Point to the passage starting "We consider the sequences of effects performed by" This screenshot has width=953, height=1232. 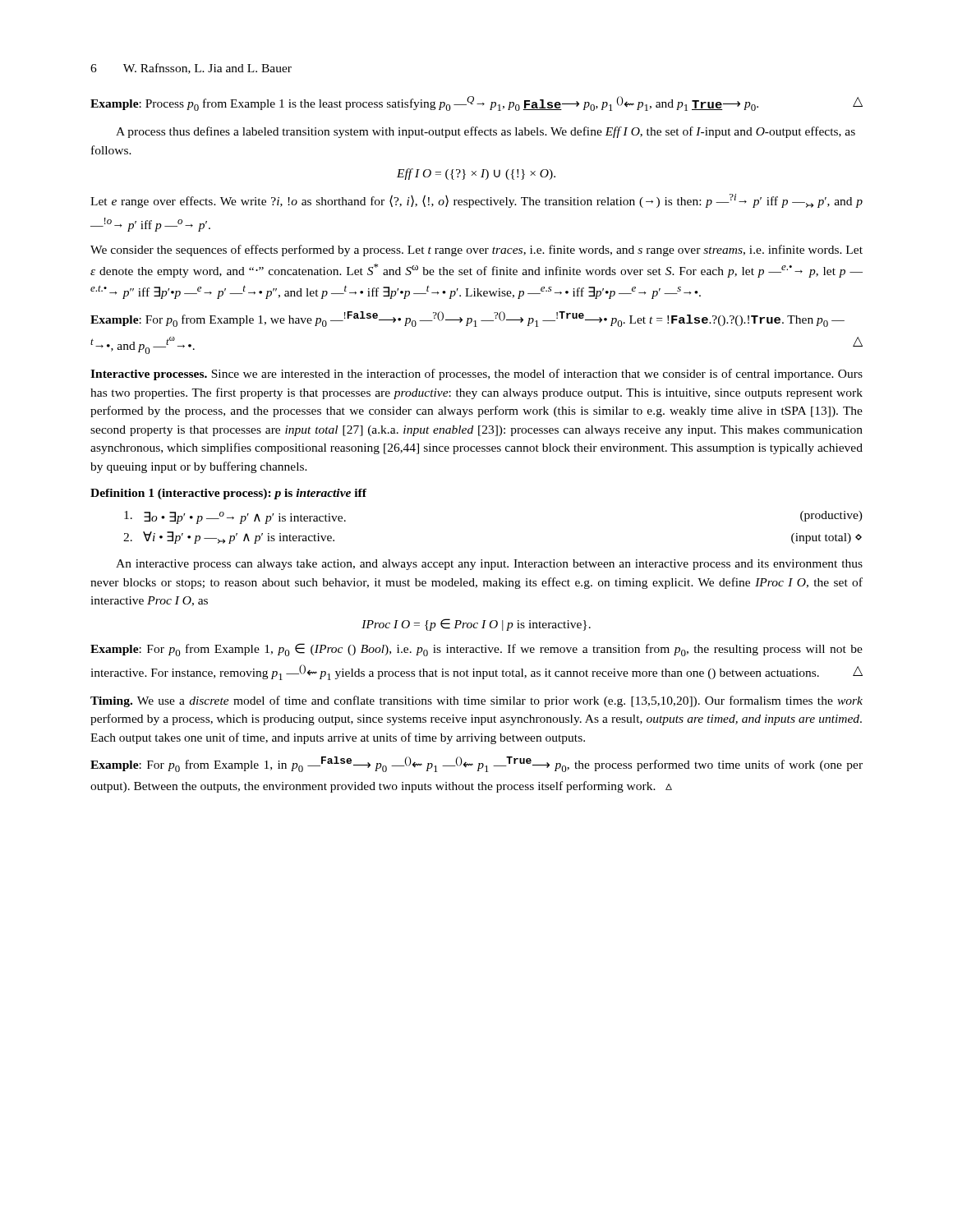476,271
